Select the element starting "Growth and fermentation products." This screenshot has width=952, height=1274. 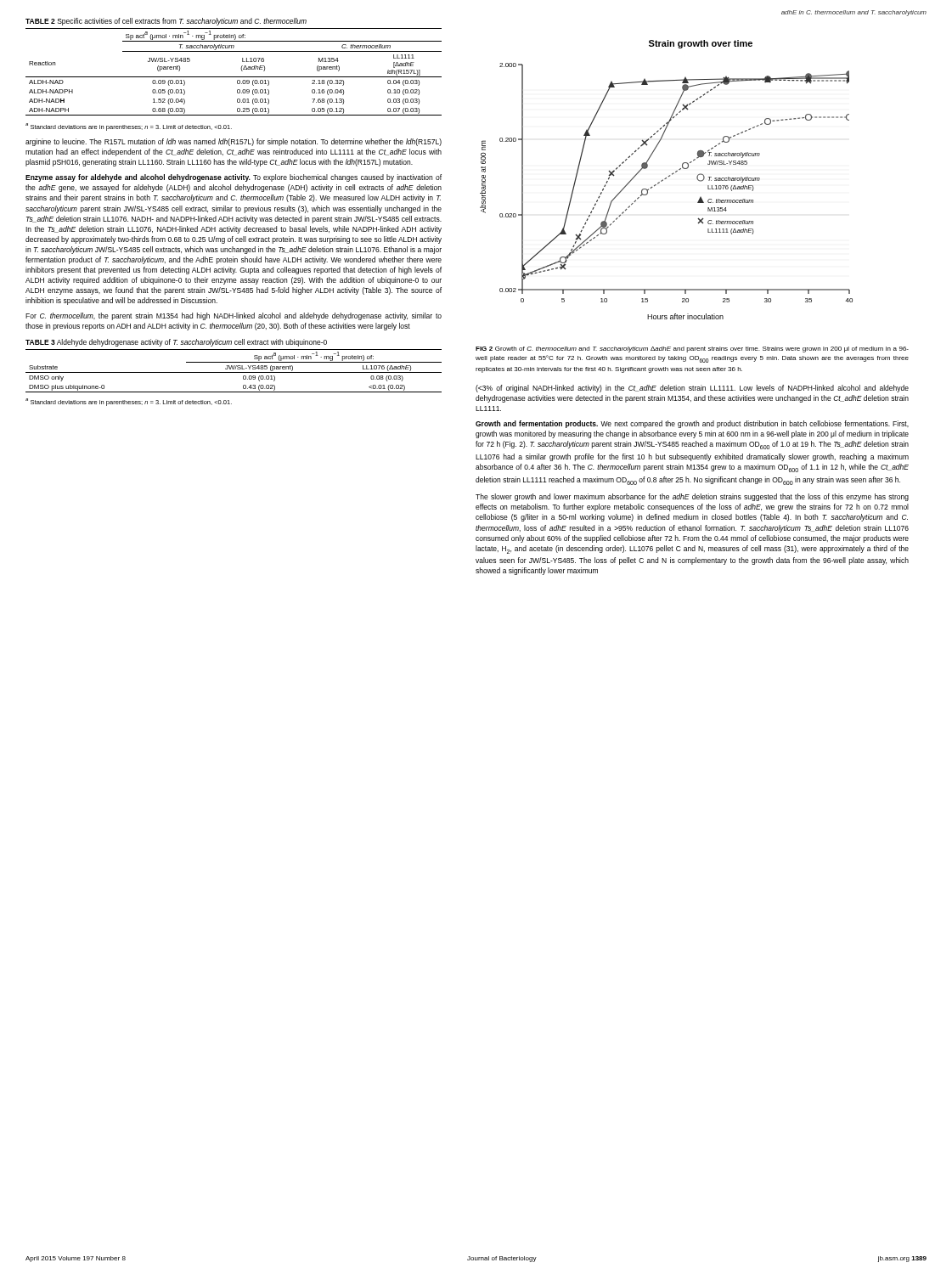coord(692,453)
